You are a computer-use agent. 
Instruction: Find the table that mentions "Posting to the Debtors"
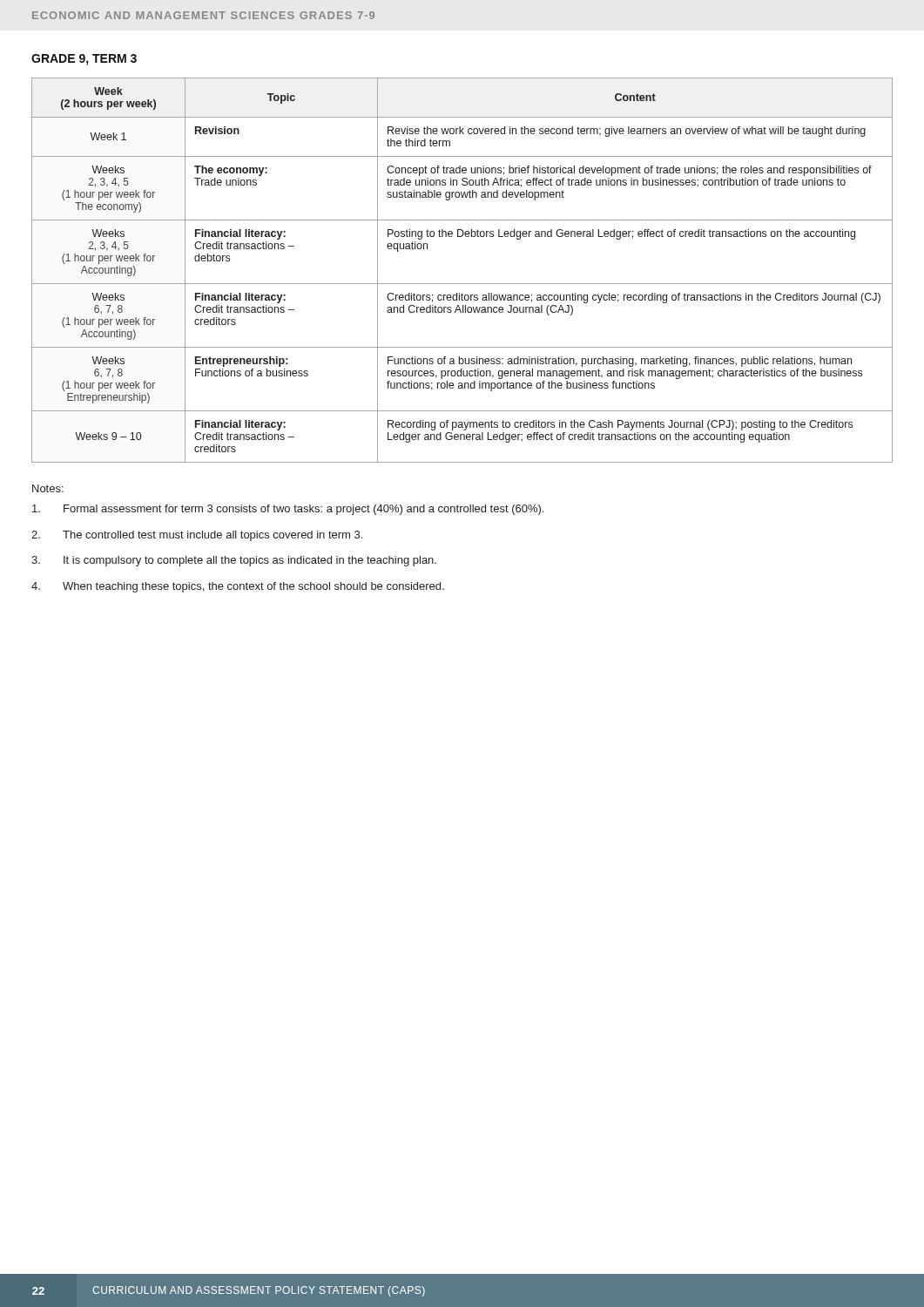(x=462, y=270)
